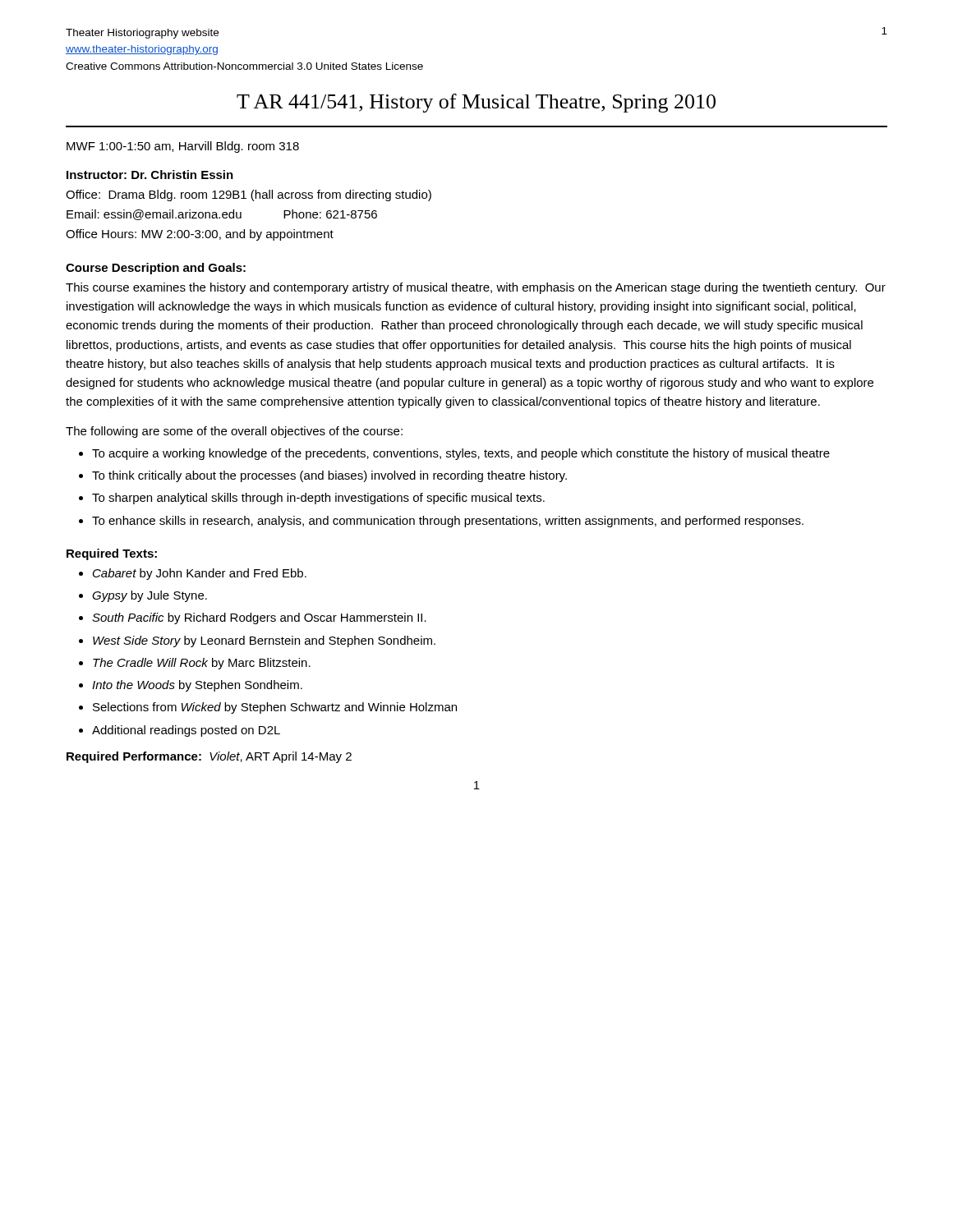This screenshot has width=953, height=1232.
Task: Select the element starting "South Pacific by"
Action: point(259,618)
